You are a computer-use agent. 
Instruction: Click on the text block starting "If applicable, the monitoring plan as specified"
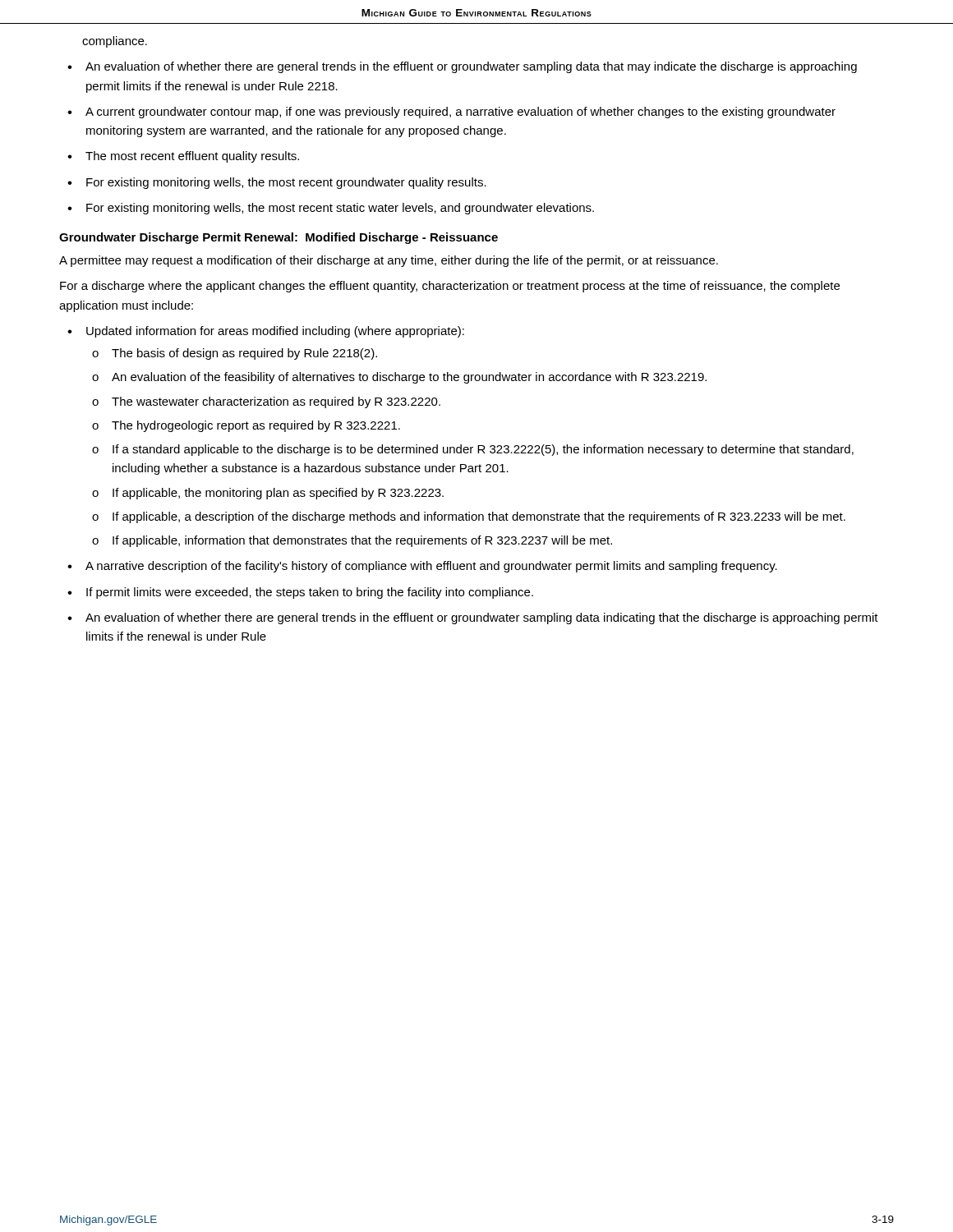pos(278,492)
